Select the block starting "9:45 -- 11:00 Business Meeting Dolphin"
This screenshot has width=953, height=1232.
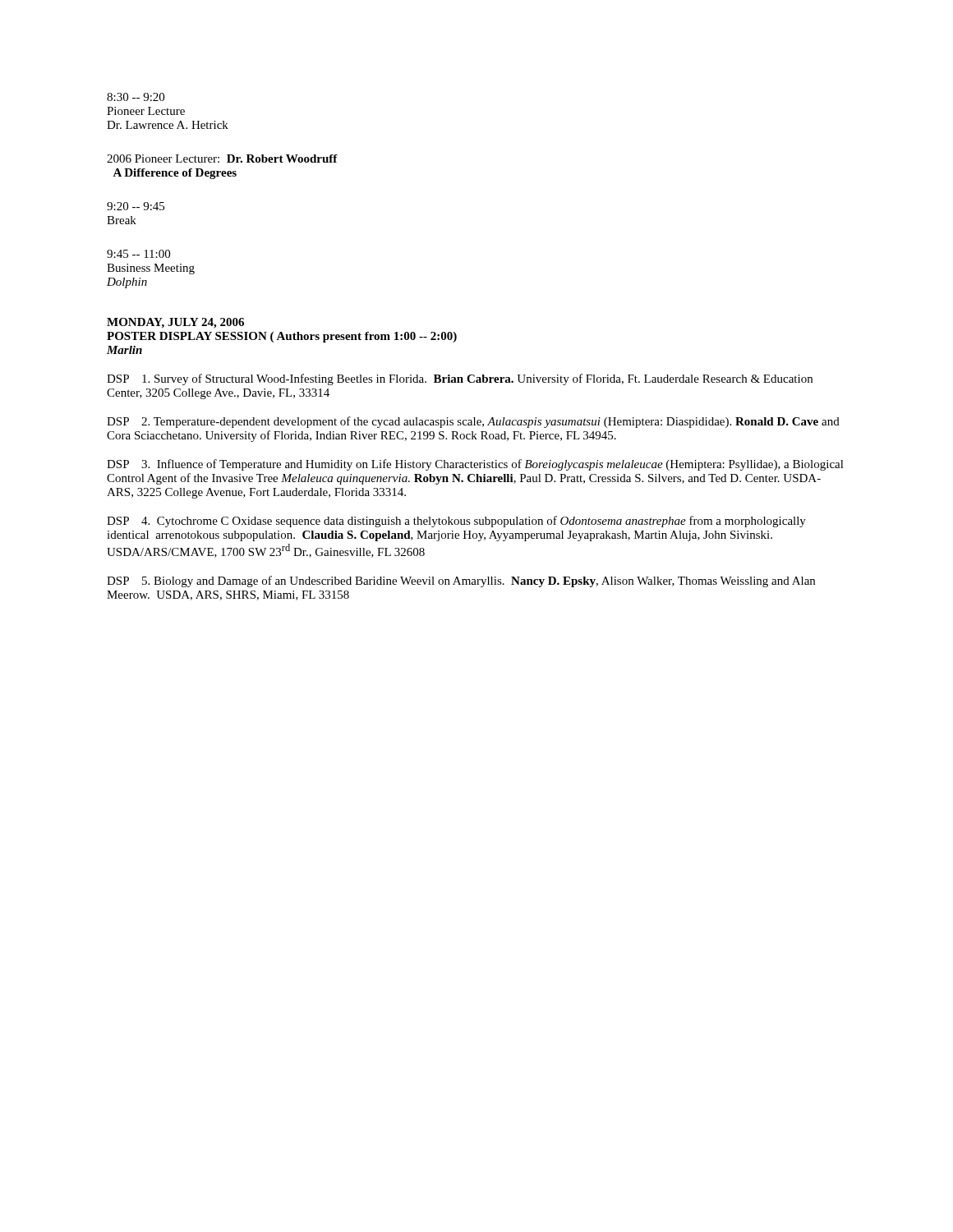coord(138,254)
